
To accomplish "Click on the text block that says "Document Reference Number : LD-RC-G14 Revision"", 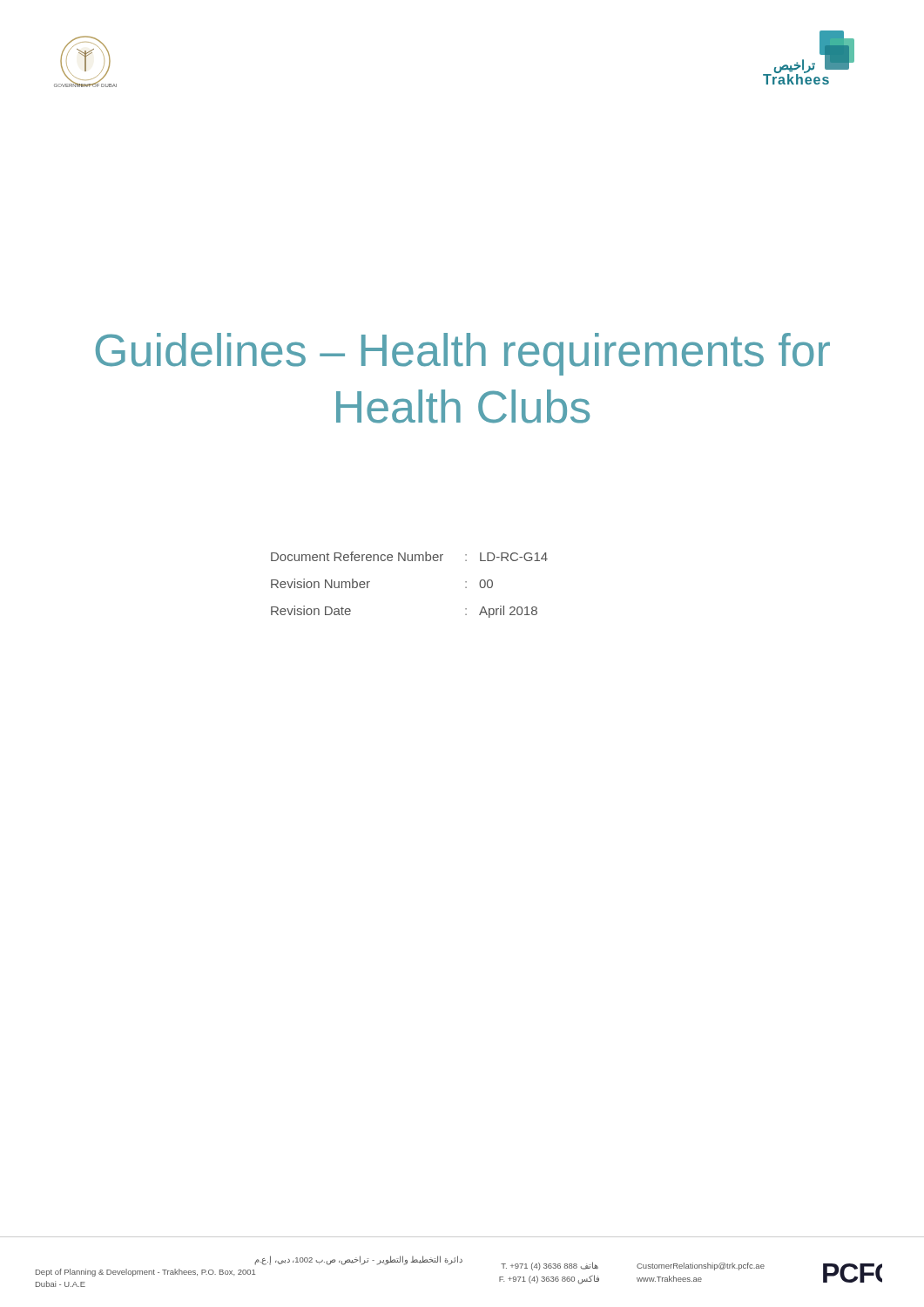I will tap(462, 583).
